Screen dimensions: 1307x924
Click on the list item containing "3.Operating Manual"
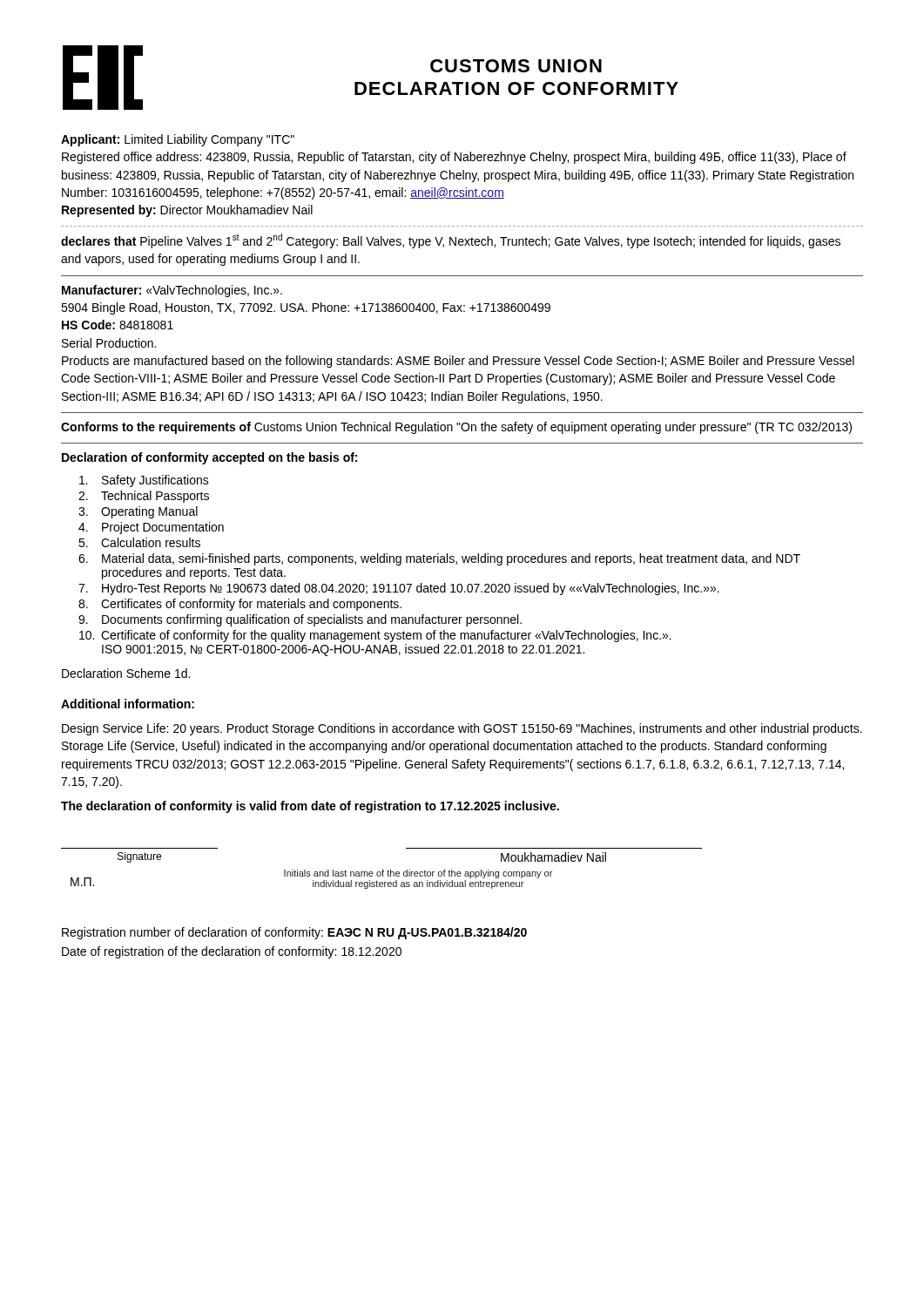(x=138, y=512)
